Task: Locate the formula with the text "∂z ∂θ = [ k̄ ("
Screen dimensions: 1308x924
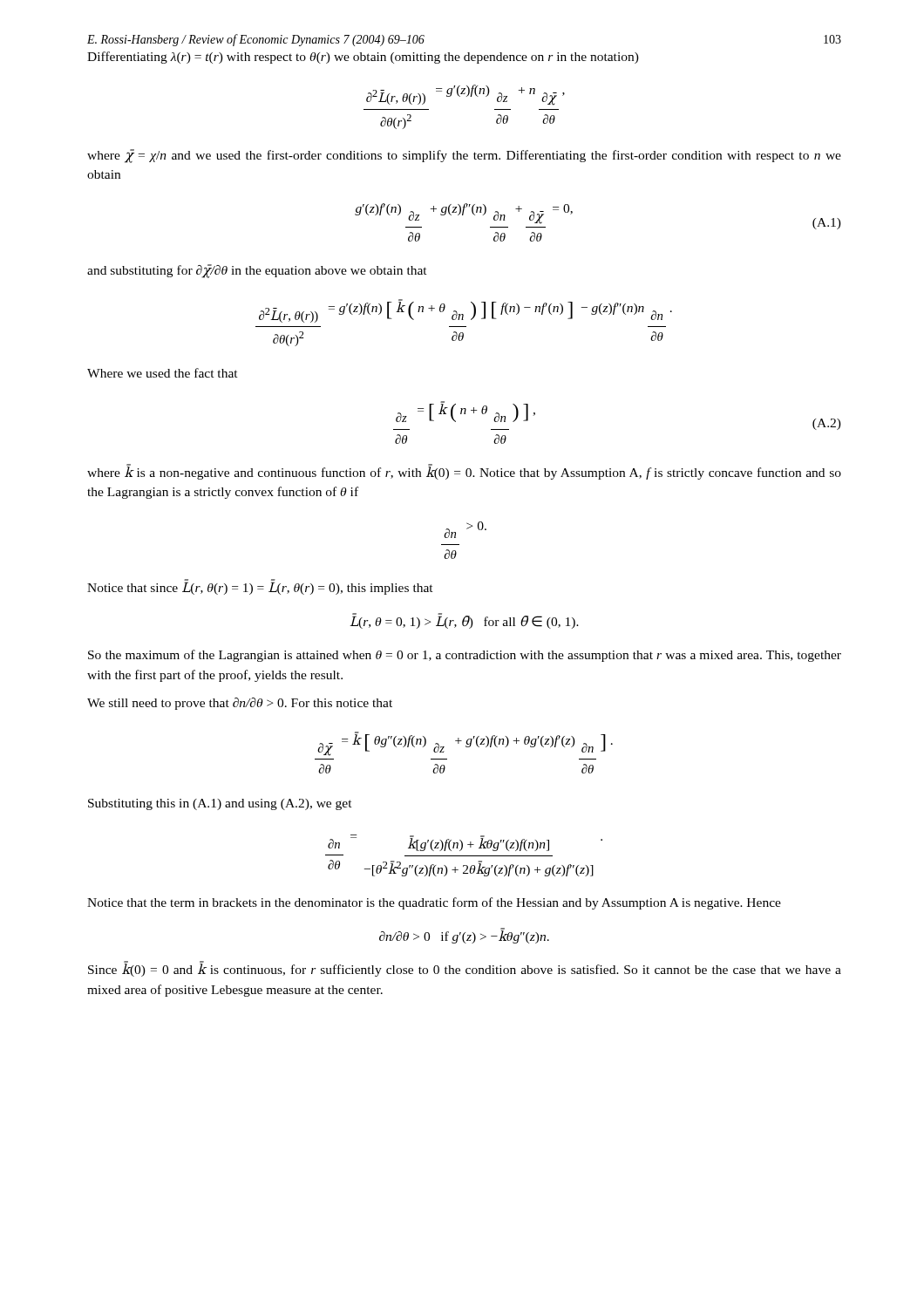Action: 464,423
